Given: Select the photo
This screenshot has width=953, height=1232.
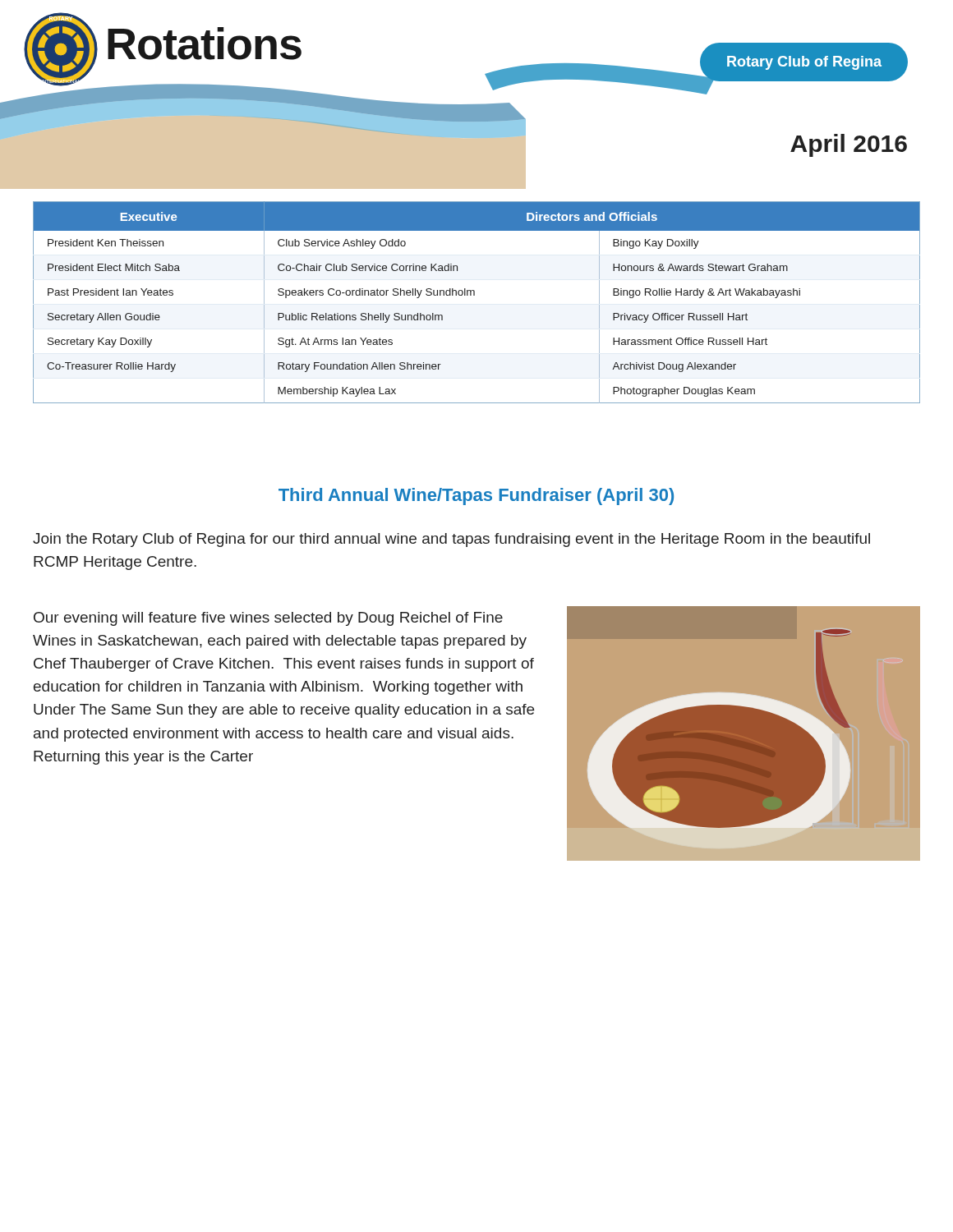Looking at the screenshot, I should pyautogui.click(x=743, y=733).
